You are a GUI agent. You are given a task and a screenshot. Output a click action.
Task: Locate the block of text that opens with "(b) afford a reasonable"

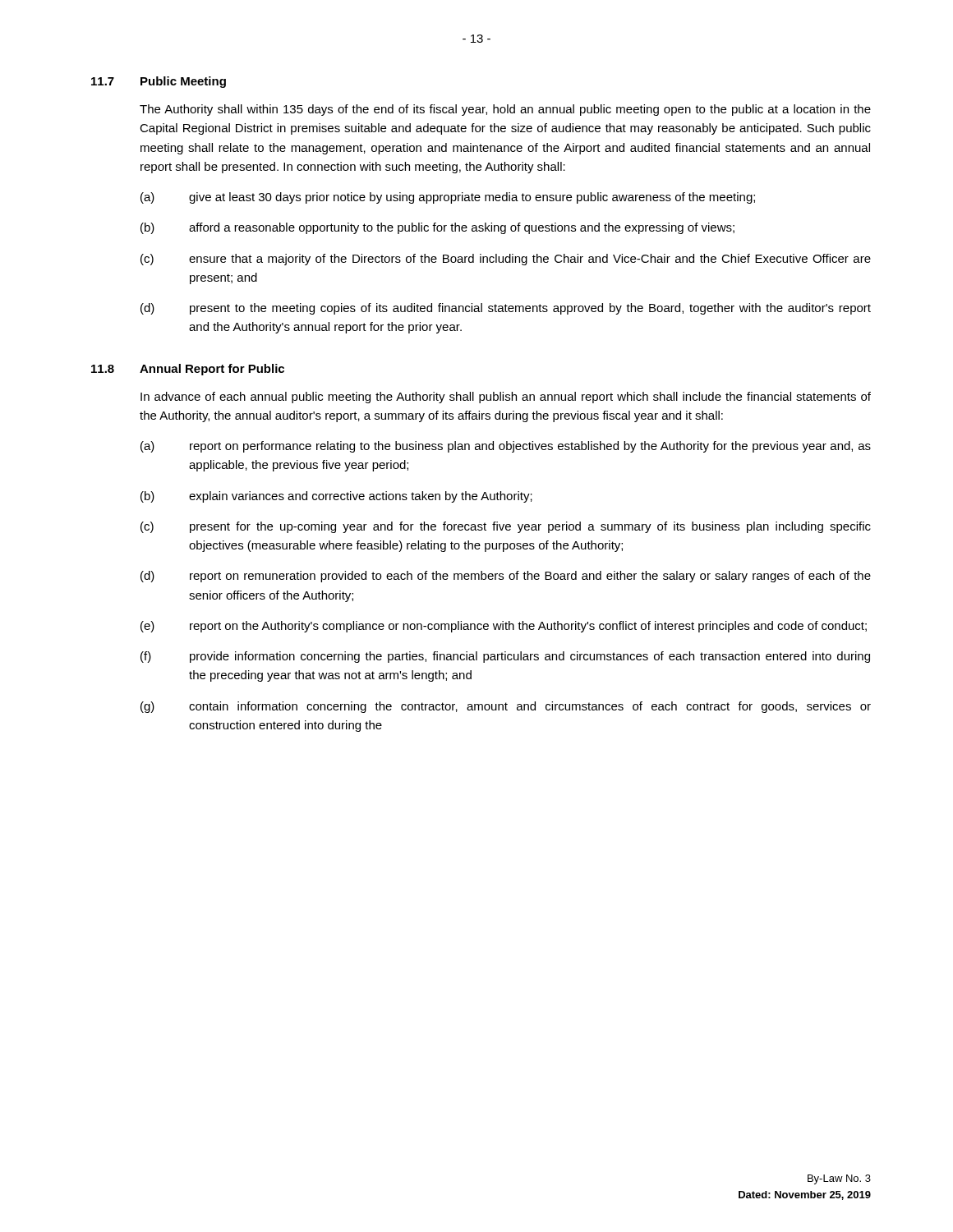[x=505, y=227]
